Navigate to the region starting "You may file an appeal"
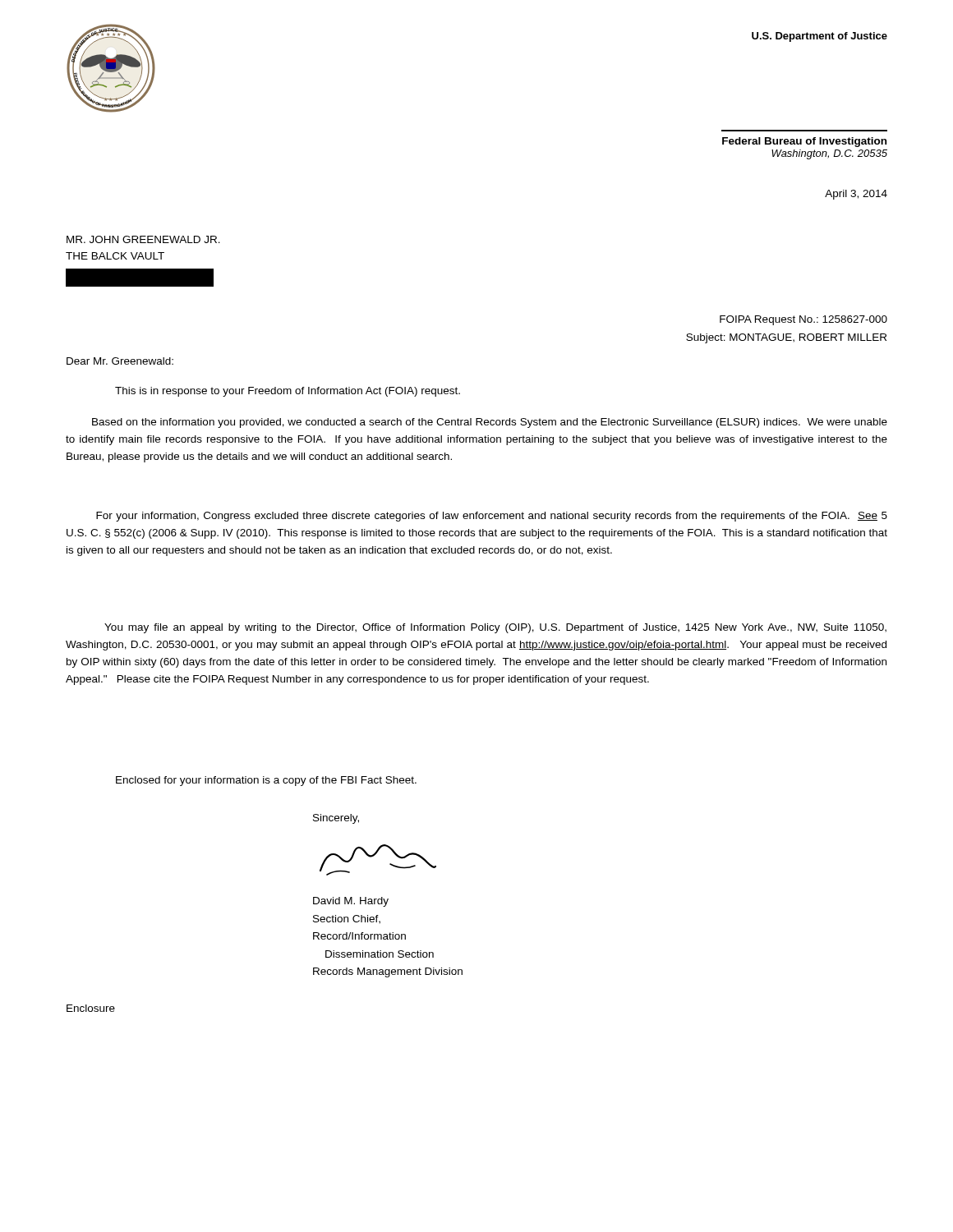Viewport: 953px width, 1232px height. tap(476, 653)
